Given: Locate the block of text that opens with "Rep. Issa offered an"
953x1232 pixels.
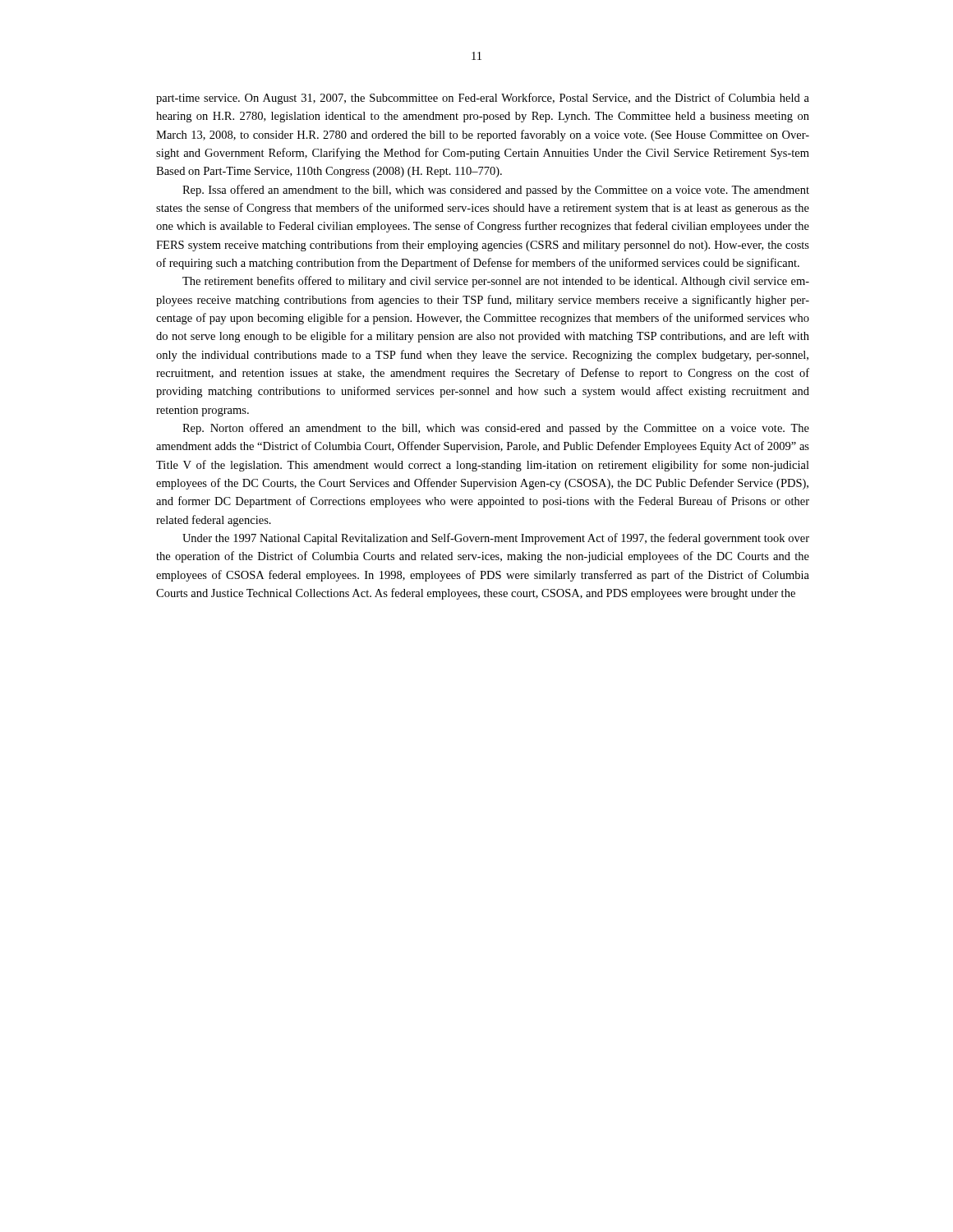Looking at the screenshot, I should [483, 226].
